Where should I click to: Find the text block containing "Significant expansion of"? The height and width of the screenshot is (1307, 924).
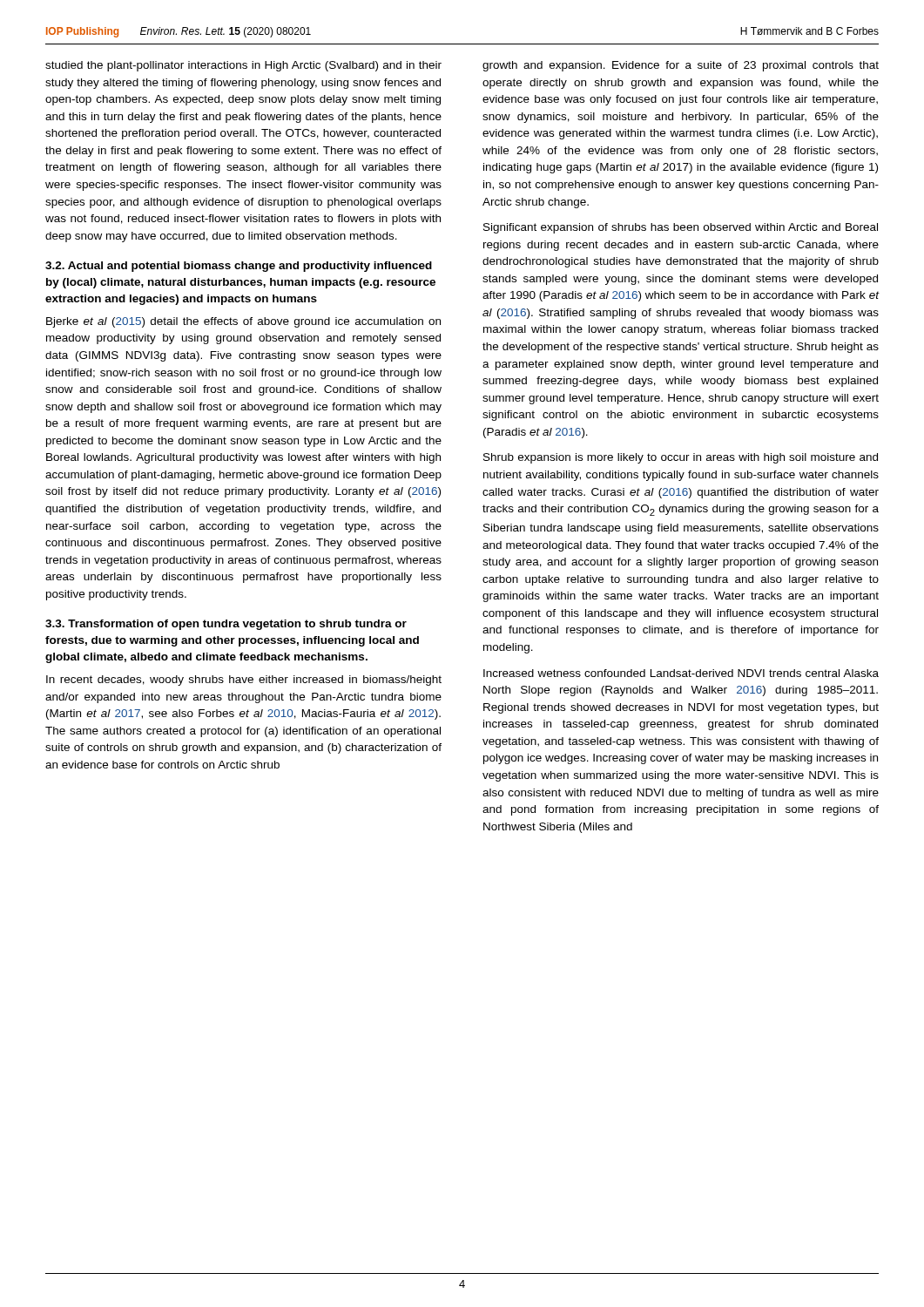[681, 329]
